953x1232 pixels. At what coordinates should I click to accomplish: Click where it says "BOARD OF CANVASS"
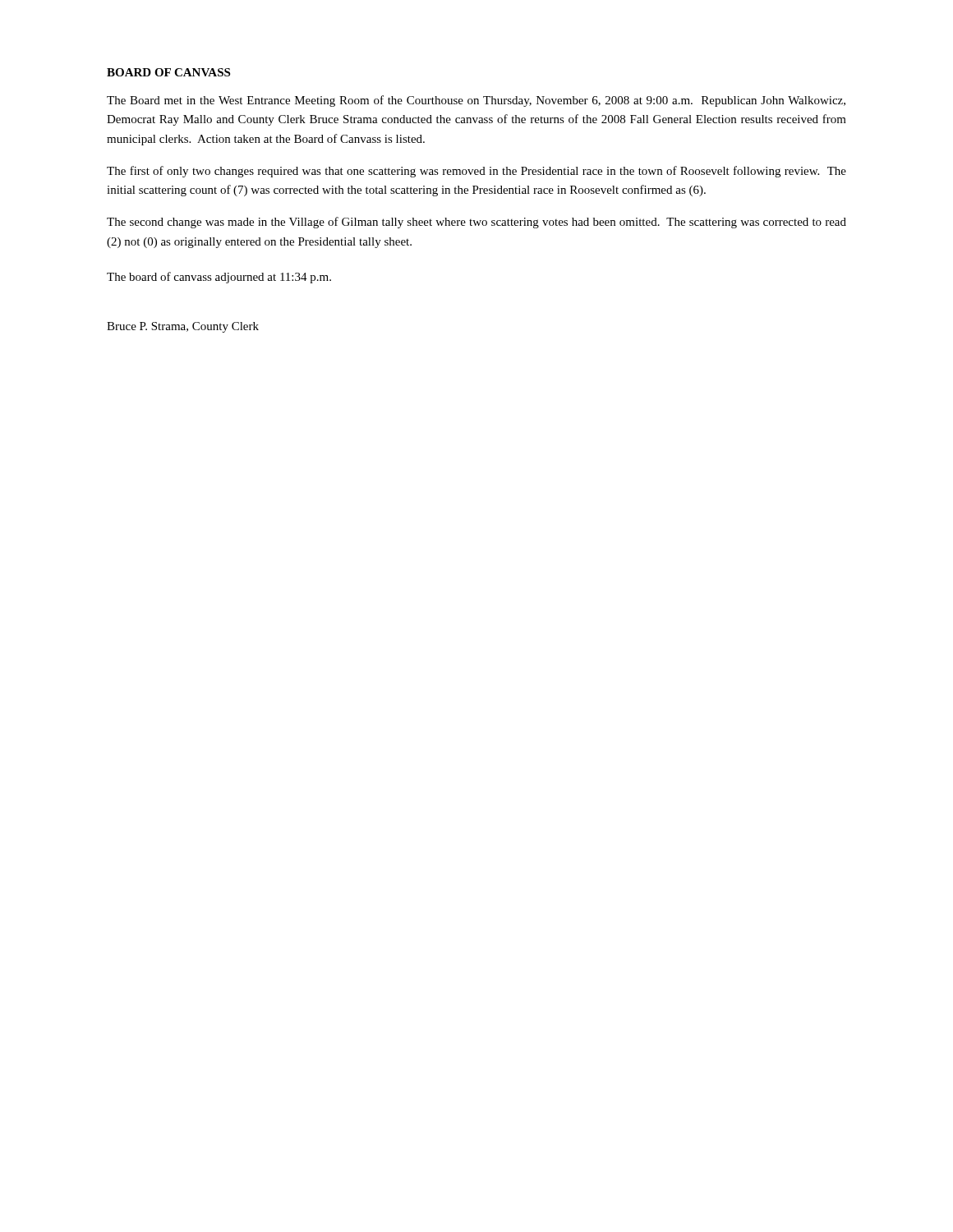tap(169, 72)
